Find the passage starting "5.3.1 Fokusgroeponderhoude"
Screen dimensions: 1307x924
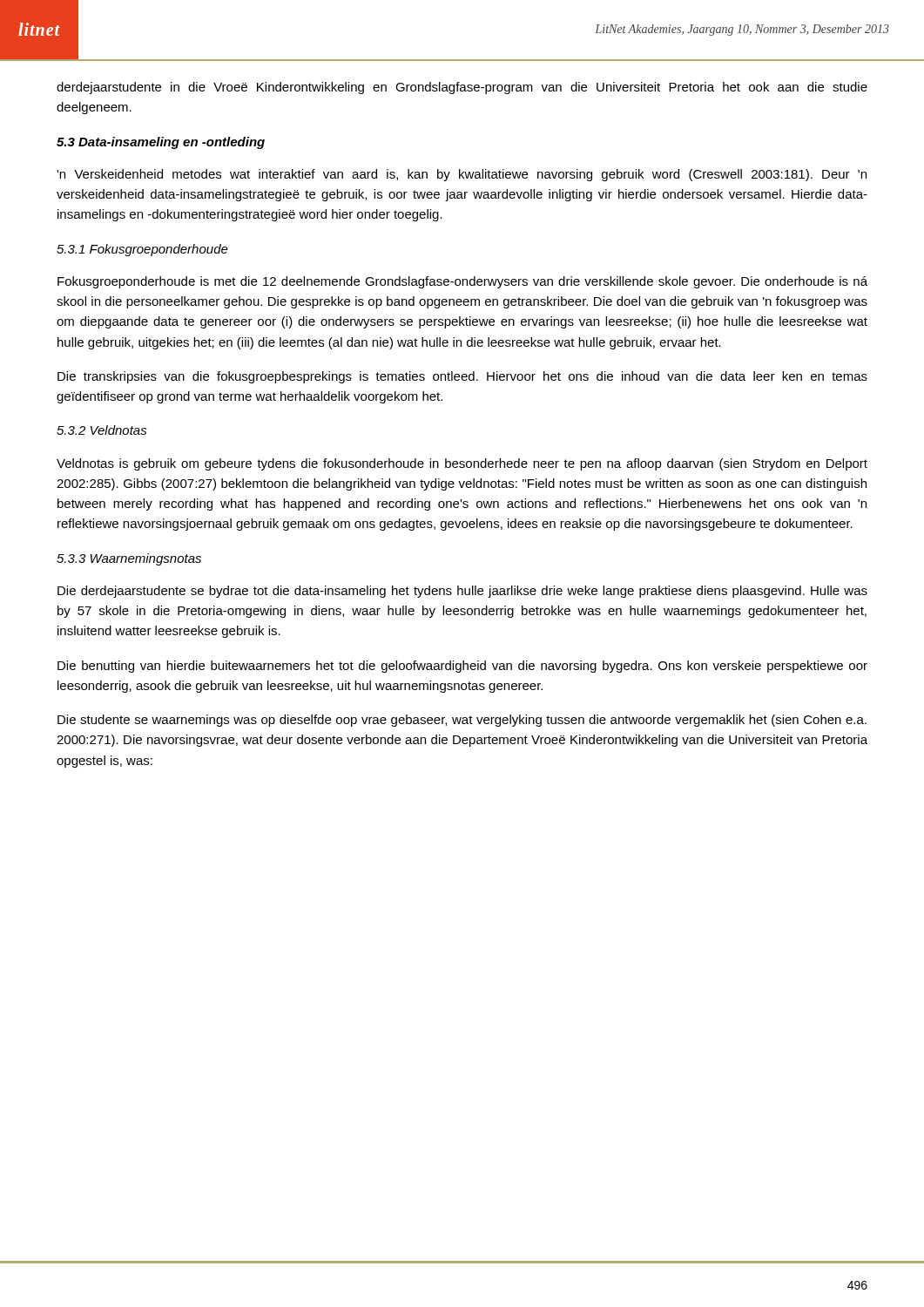pyautogui.click(x=142, y=250)
